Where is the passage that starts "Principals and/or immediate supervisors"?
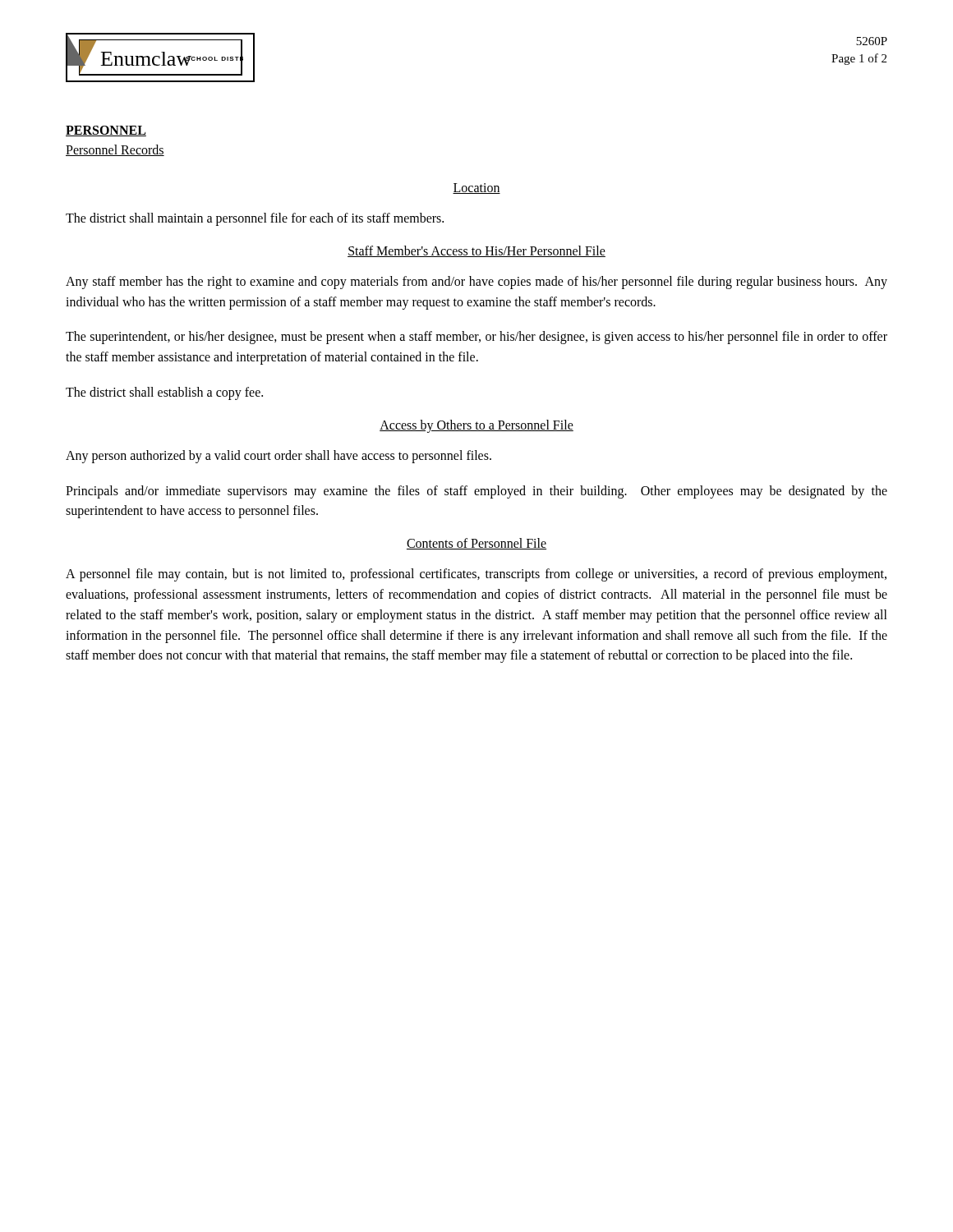This screenshot has width=953, height=1232. (x=476, y=501)
